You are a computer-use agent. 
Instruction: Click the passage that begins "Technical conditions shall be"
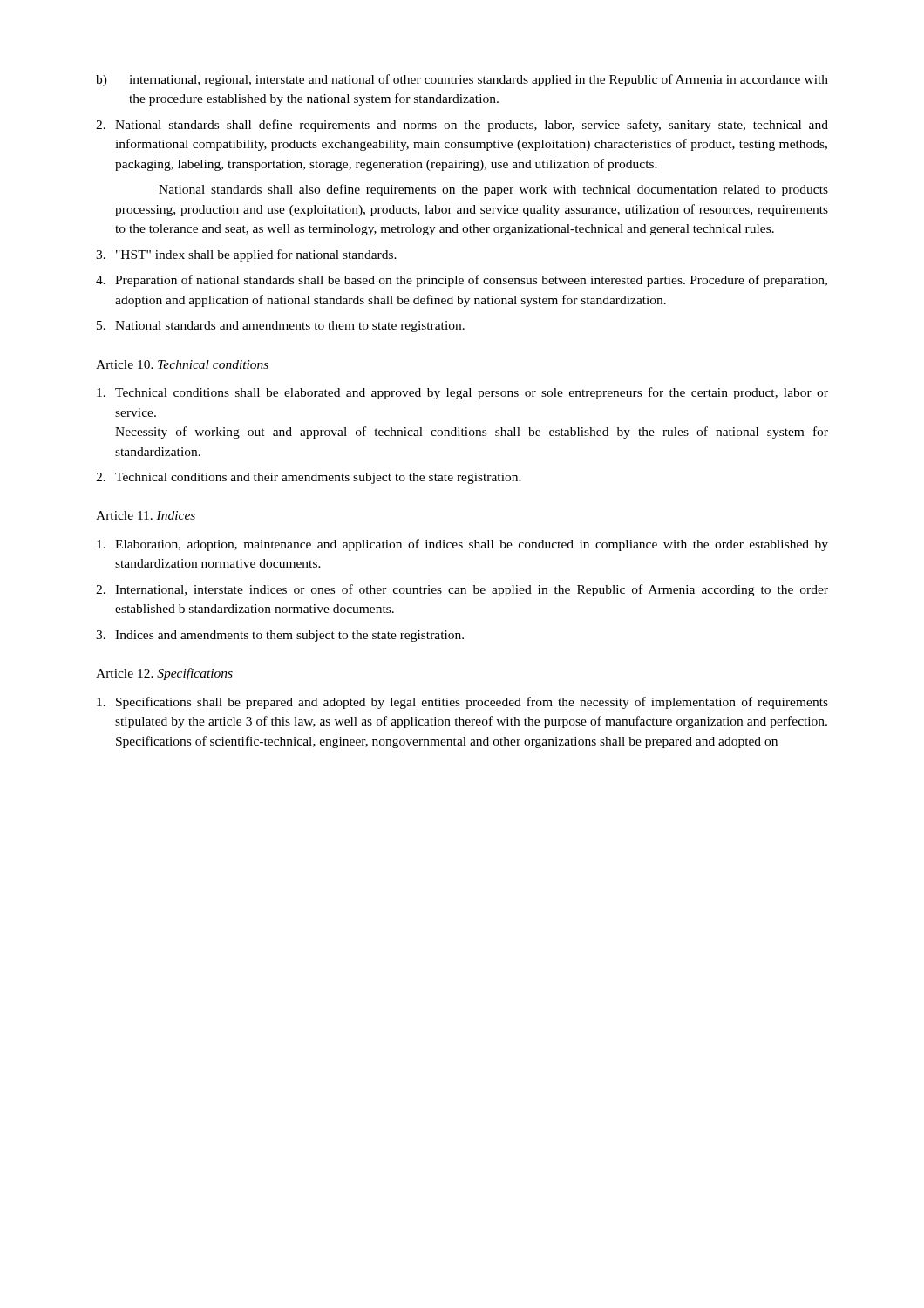coord(462,422)
